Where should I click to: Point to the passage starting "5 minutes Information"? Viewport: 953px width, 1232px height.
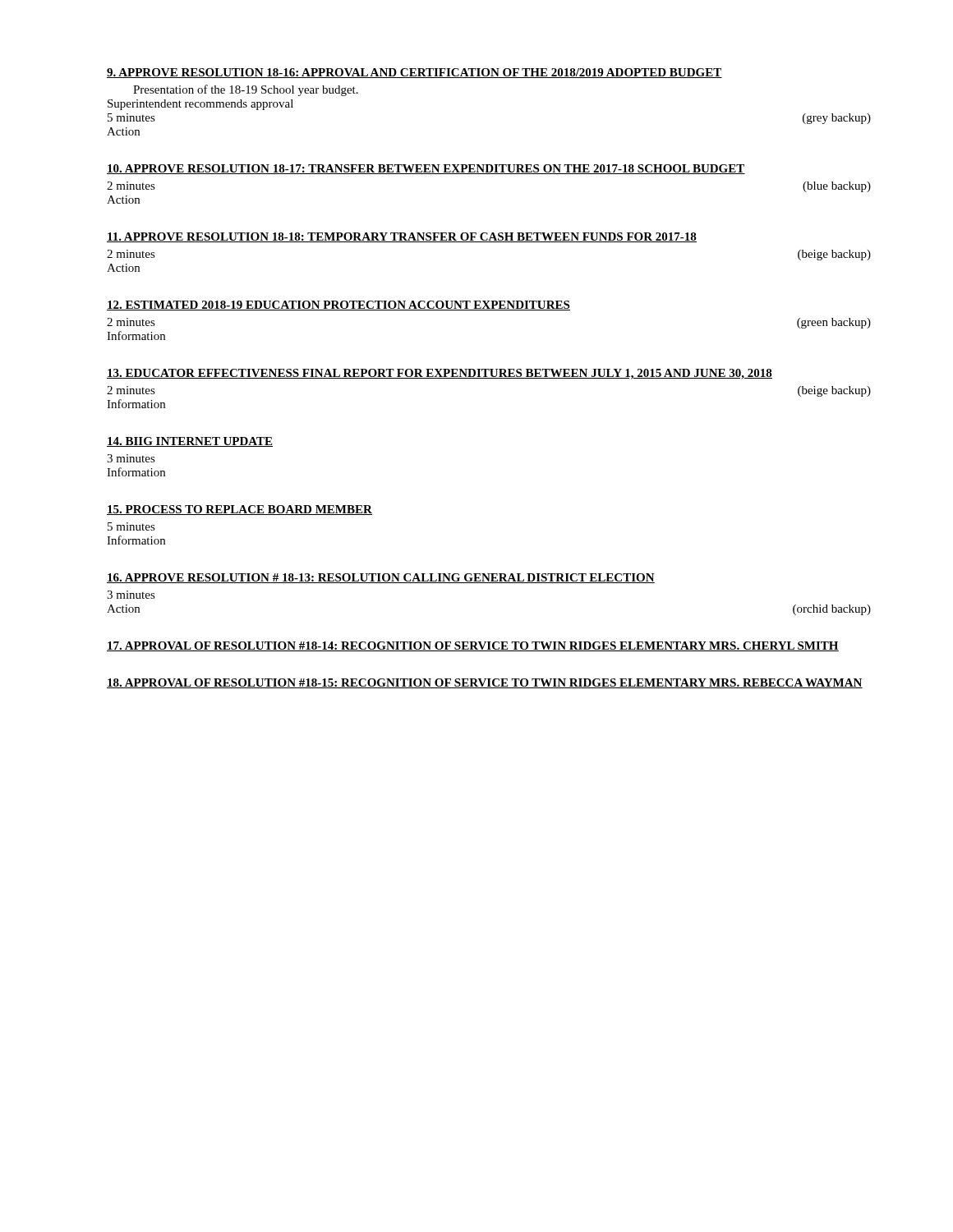(131, 526)
